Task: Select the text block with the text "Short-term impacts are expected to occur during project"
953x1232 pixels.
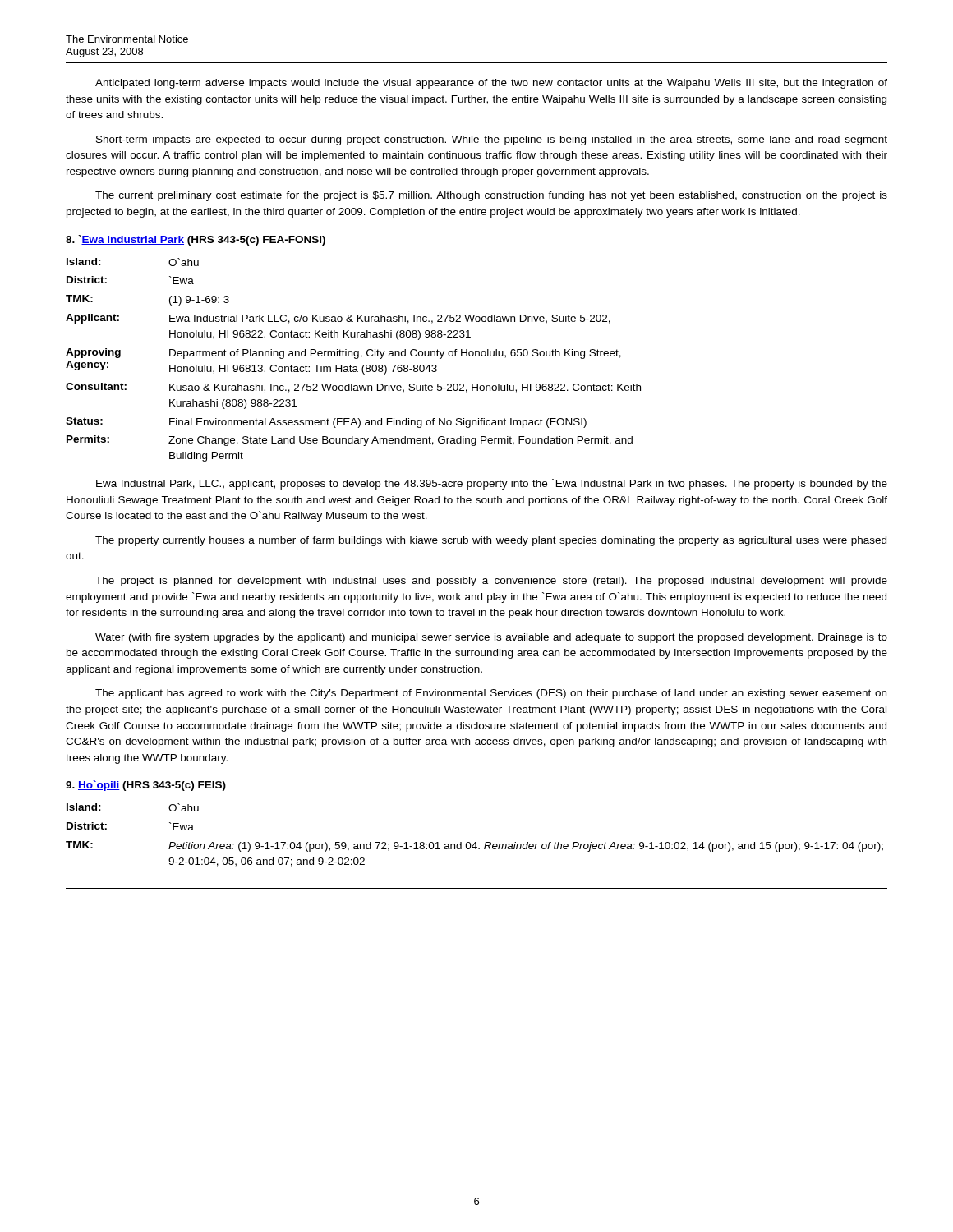Action: click(476, 155)
